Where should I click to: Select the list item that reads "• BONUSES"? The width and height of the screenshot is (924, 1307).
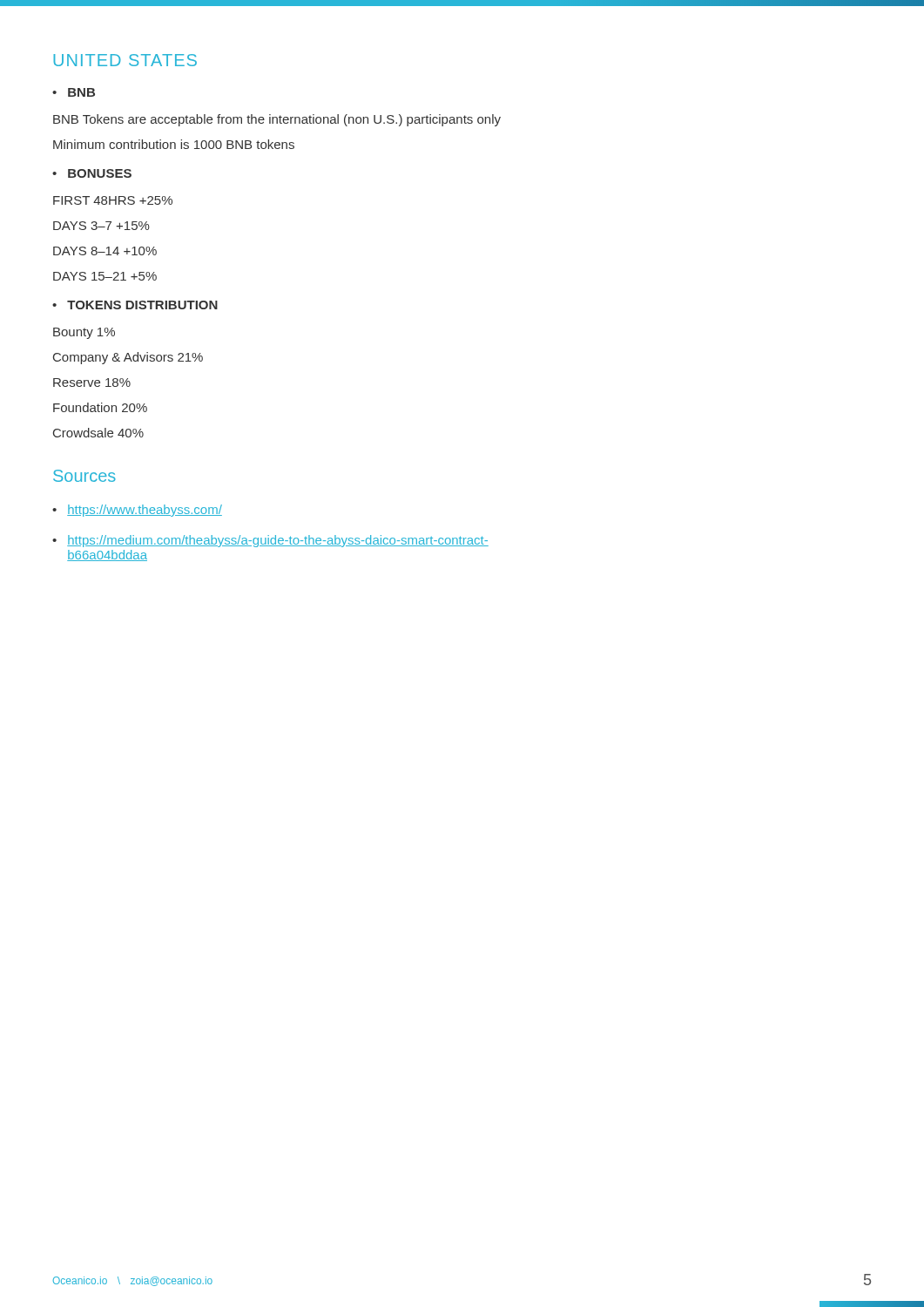(x=92, y=173)
